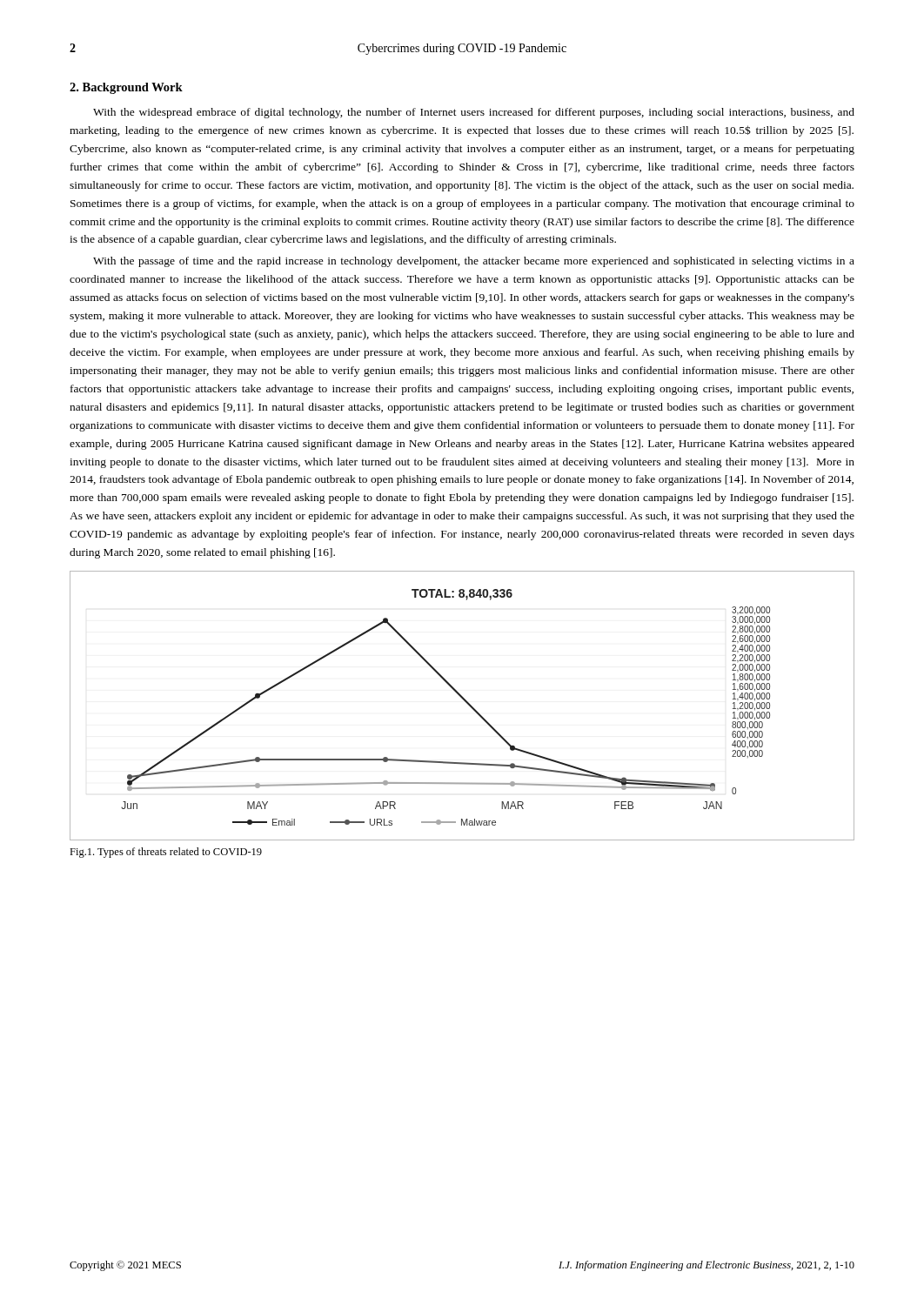Image resolution: width=924 pixels, height=1305 pixels.
Task: Select the region starting "Fig.1. Types of threats"
Action: (166, 852)
